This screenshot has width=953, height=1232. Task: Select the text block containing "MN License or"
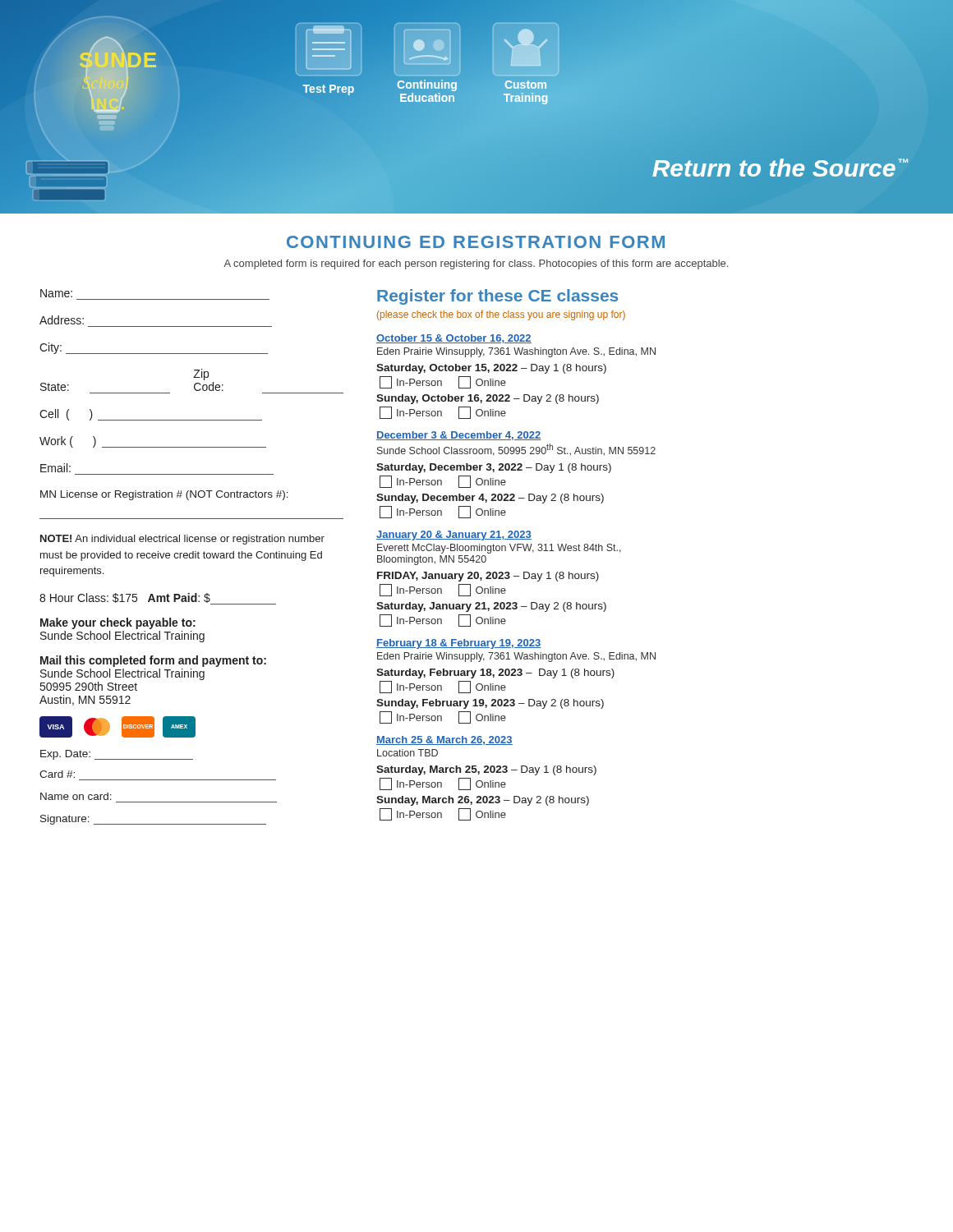pos(164,494)
